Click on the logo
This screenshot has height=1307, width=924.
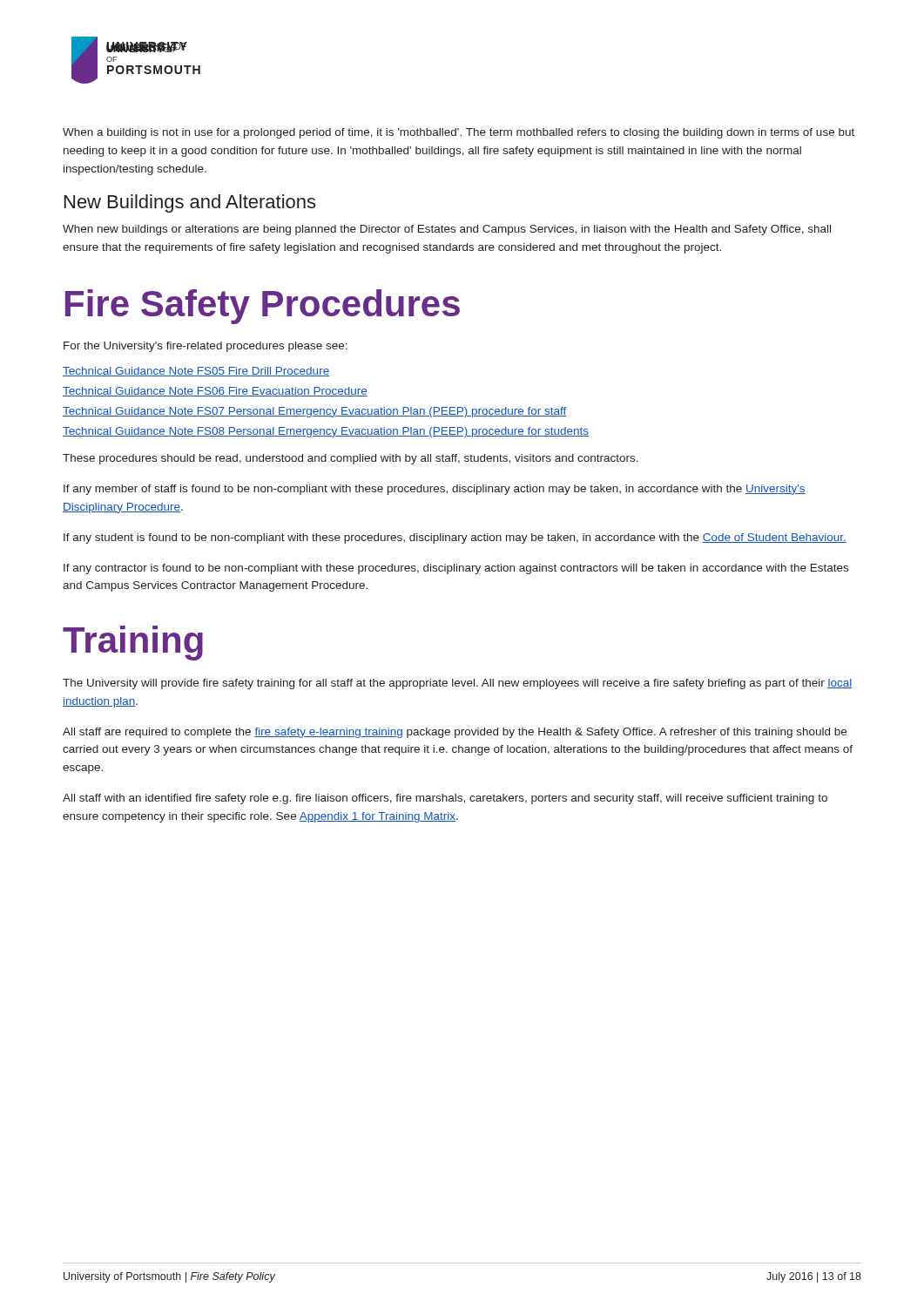click(462, 61)
